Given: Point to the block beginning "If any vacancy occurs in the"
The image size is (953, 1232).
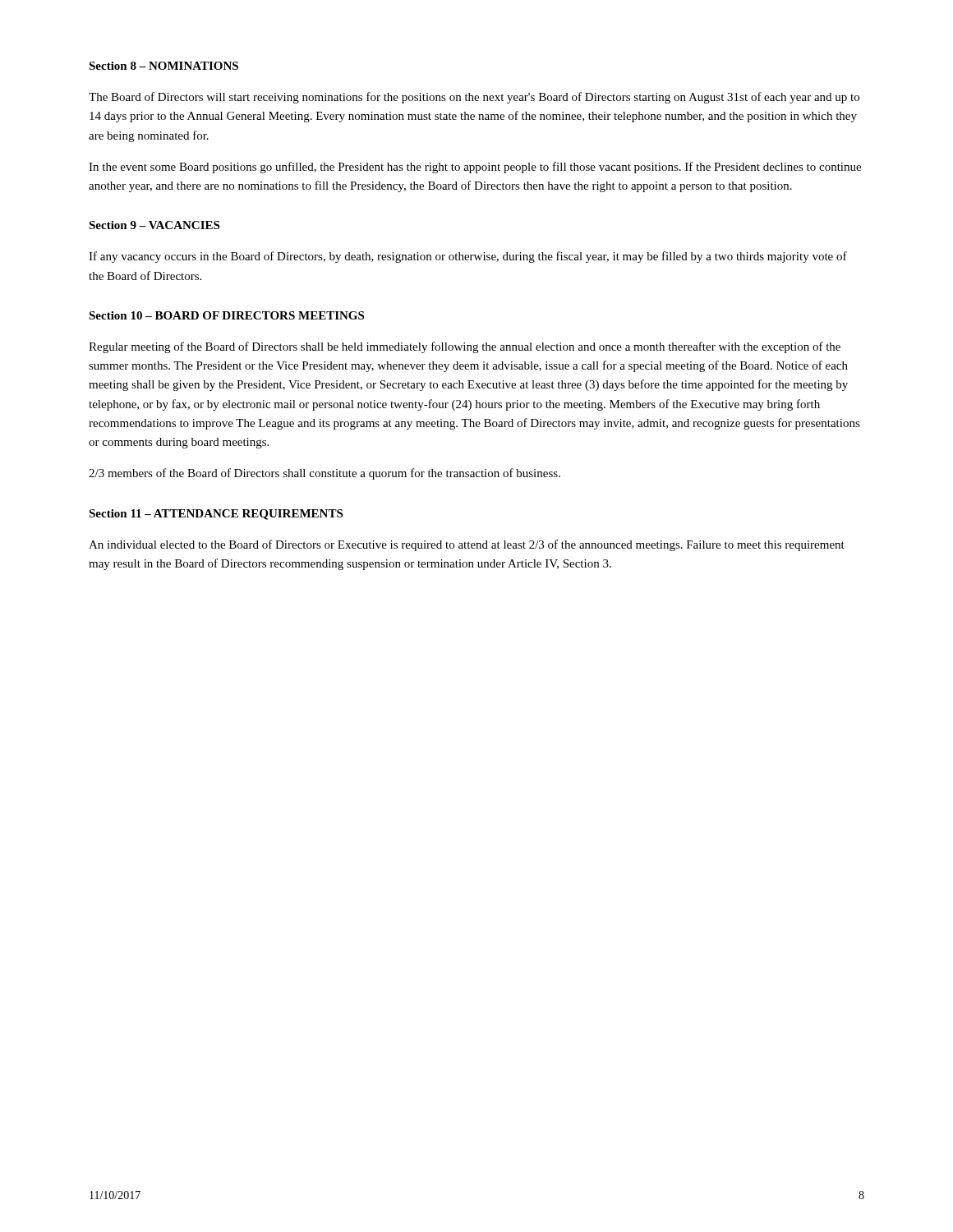Looking at the screenshot, I should click(476, 266).
